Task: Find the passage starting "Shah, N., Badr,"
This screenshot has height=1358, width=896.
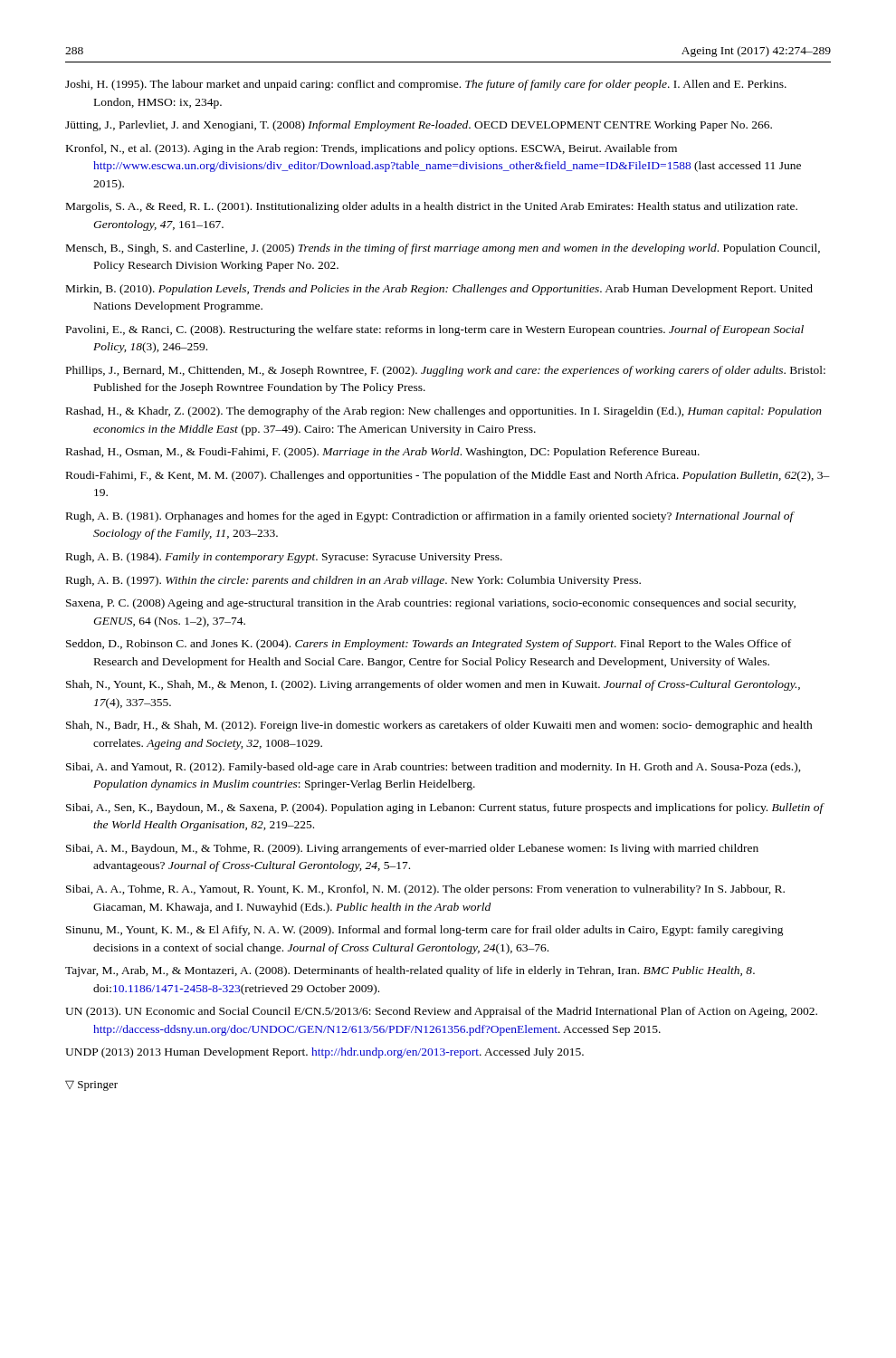Action: pos(448,734)
